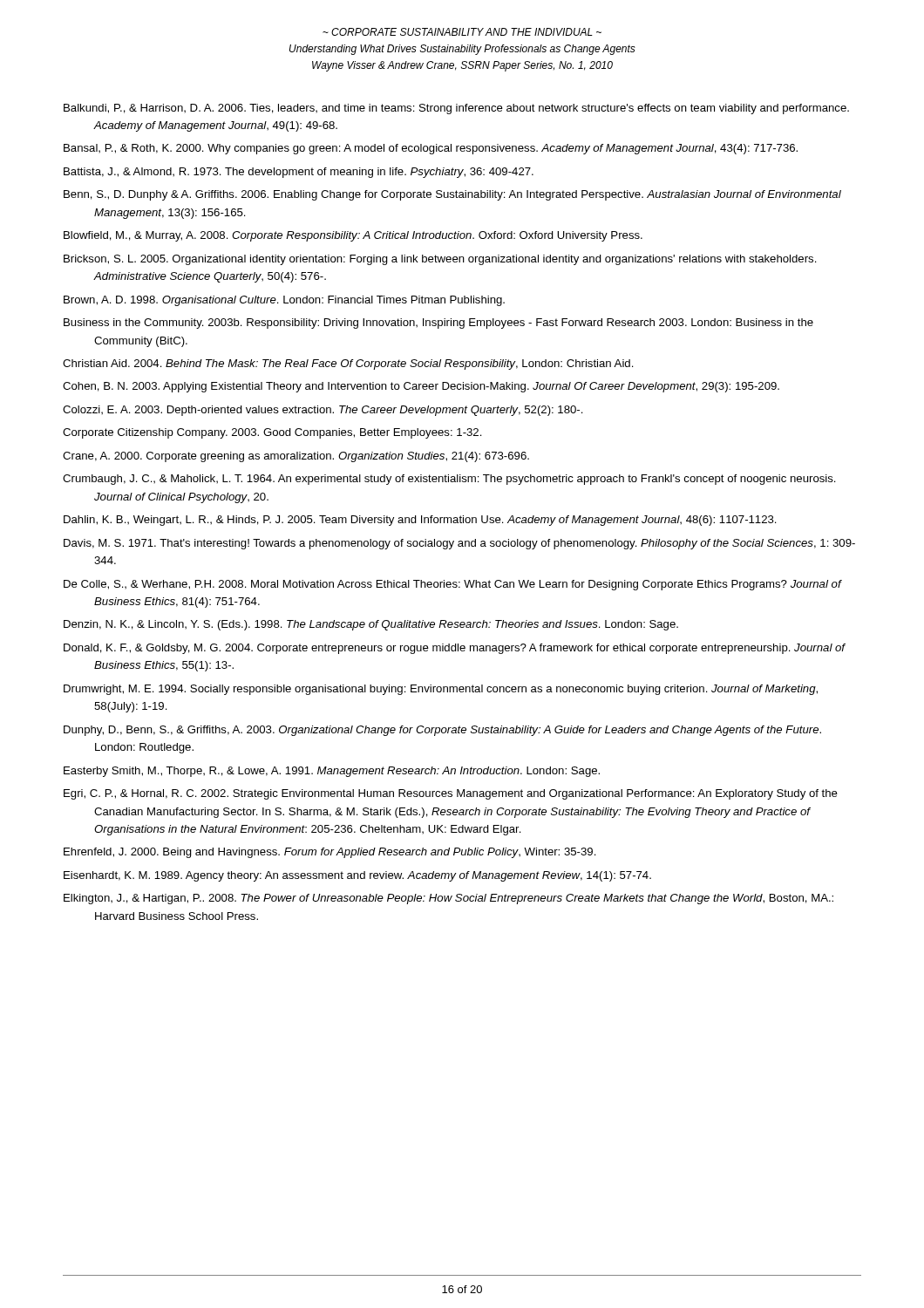Locate the list item with the text "Donald, K. F., & Goldsby,"
This screenshot has width=924, height=1308.
(x=454, y=656)
